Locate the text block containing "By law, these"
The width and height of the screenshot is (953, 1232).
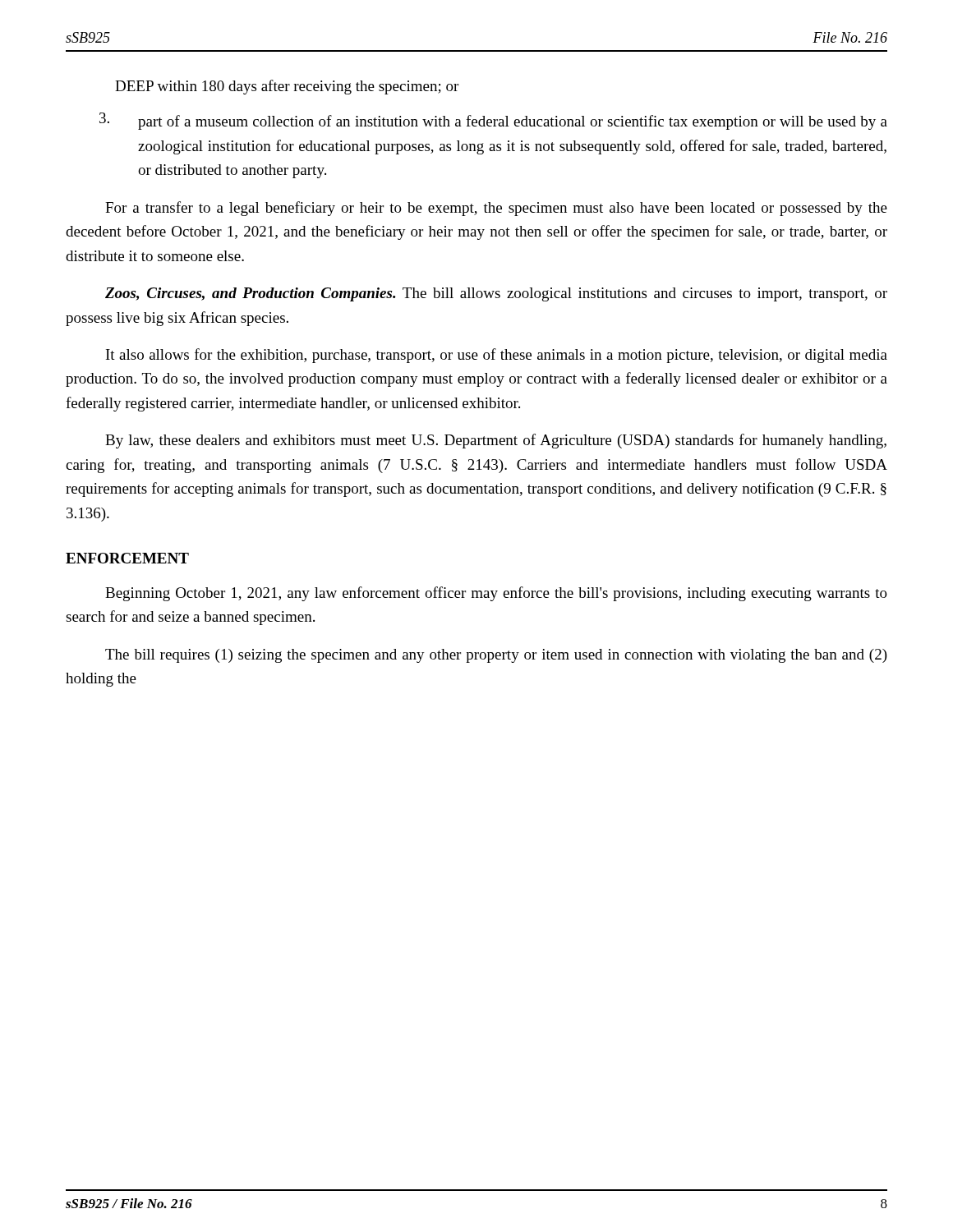(x=476, y=476)
